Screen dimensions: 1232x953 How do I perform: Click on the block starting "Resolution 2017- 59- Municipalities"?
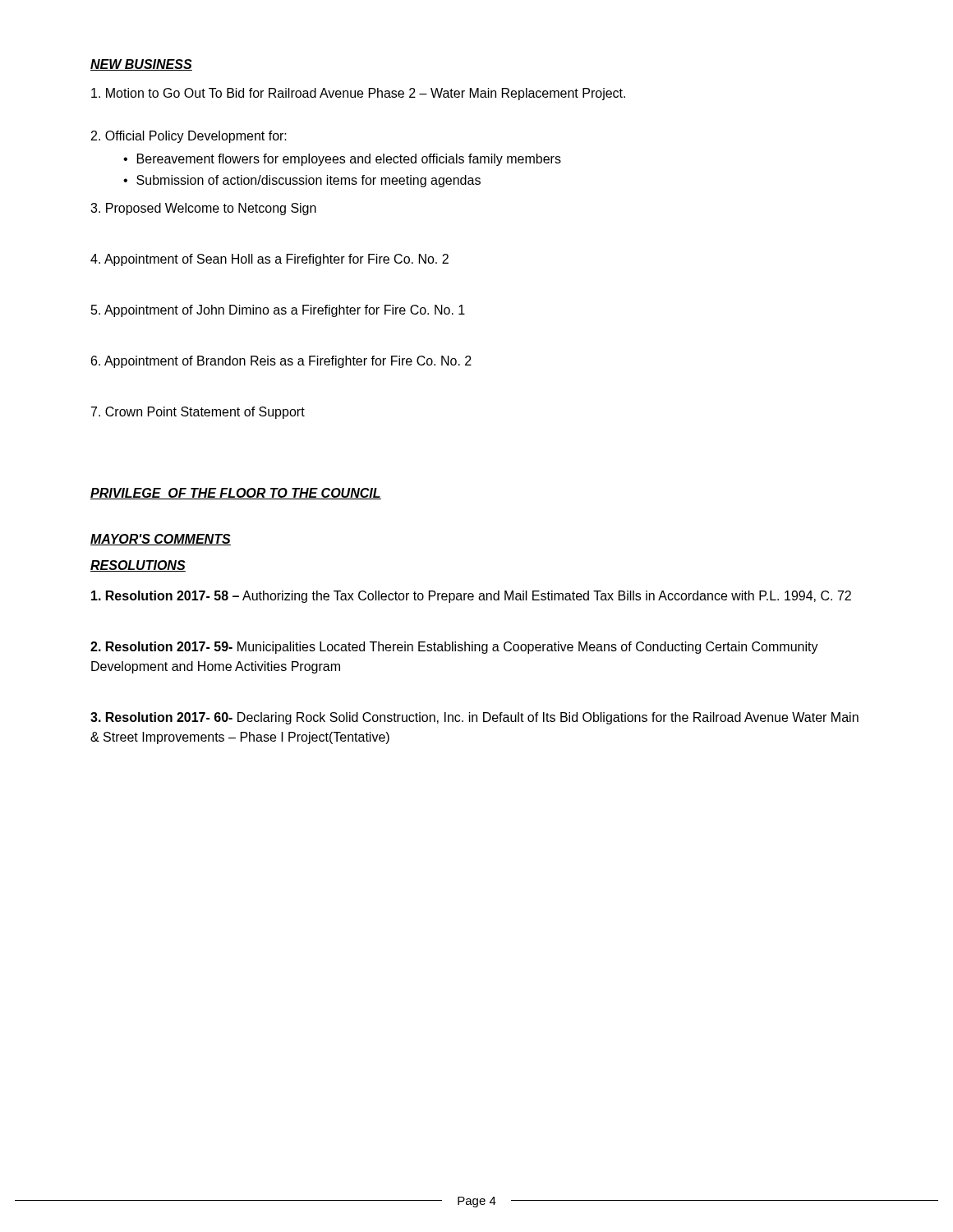454,657
